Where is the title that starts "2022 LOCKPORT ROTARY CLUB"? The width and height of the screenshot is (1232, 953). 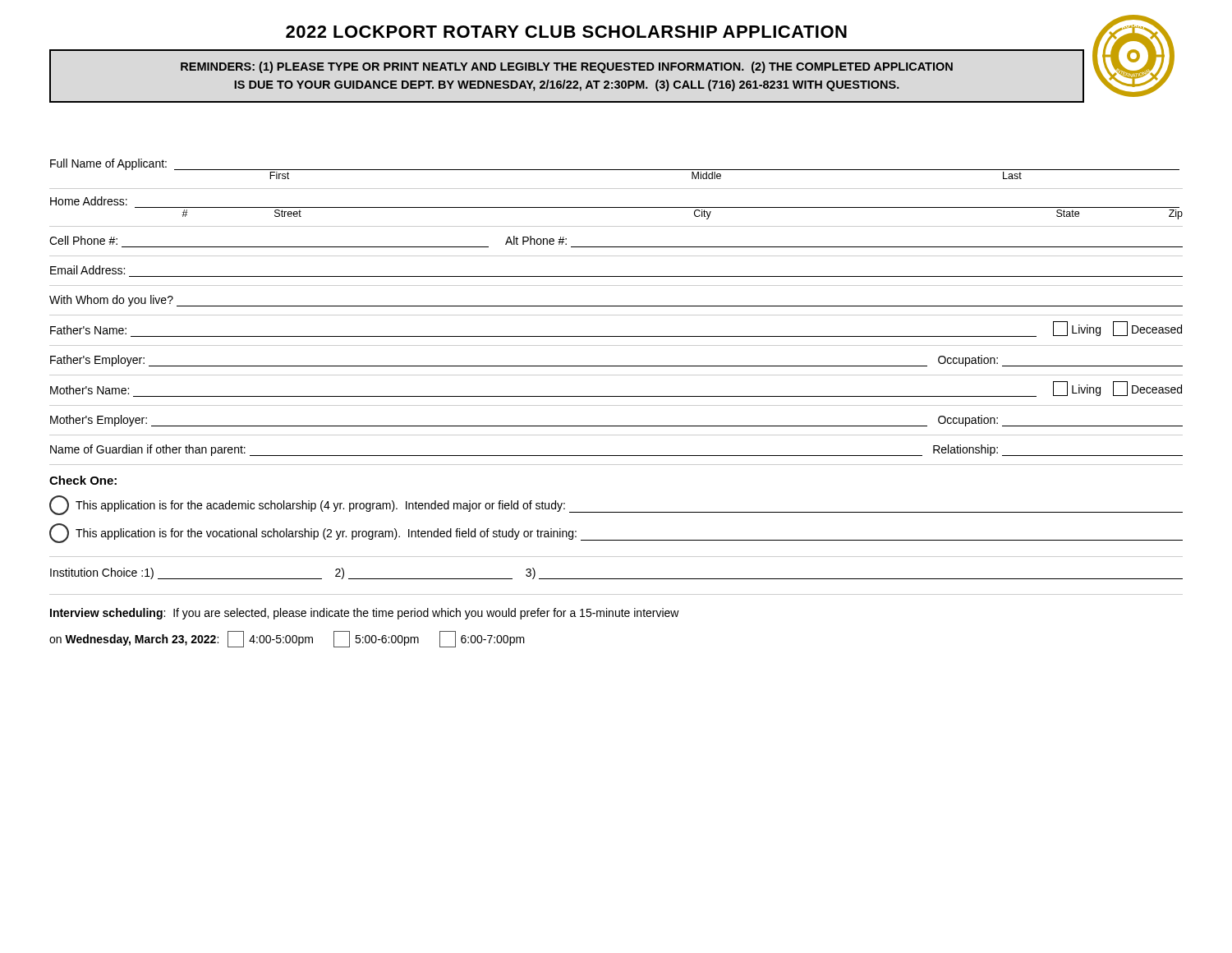tap(567, 32)
